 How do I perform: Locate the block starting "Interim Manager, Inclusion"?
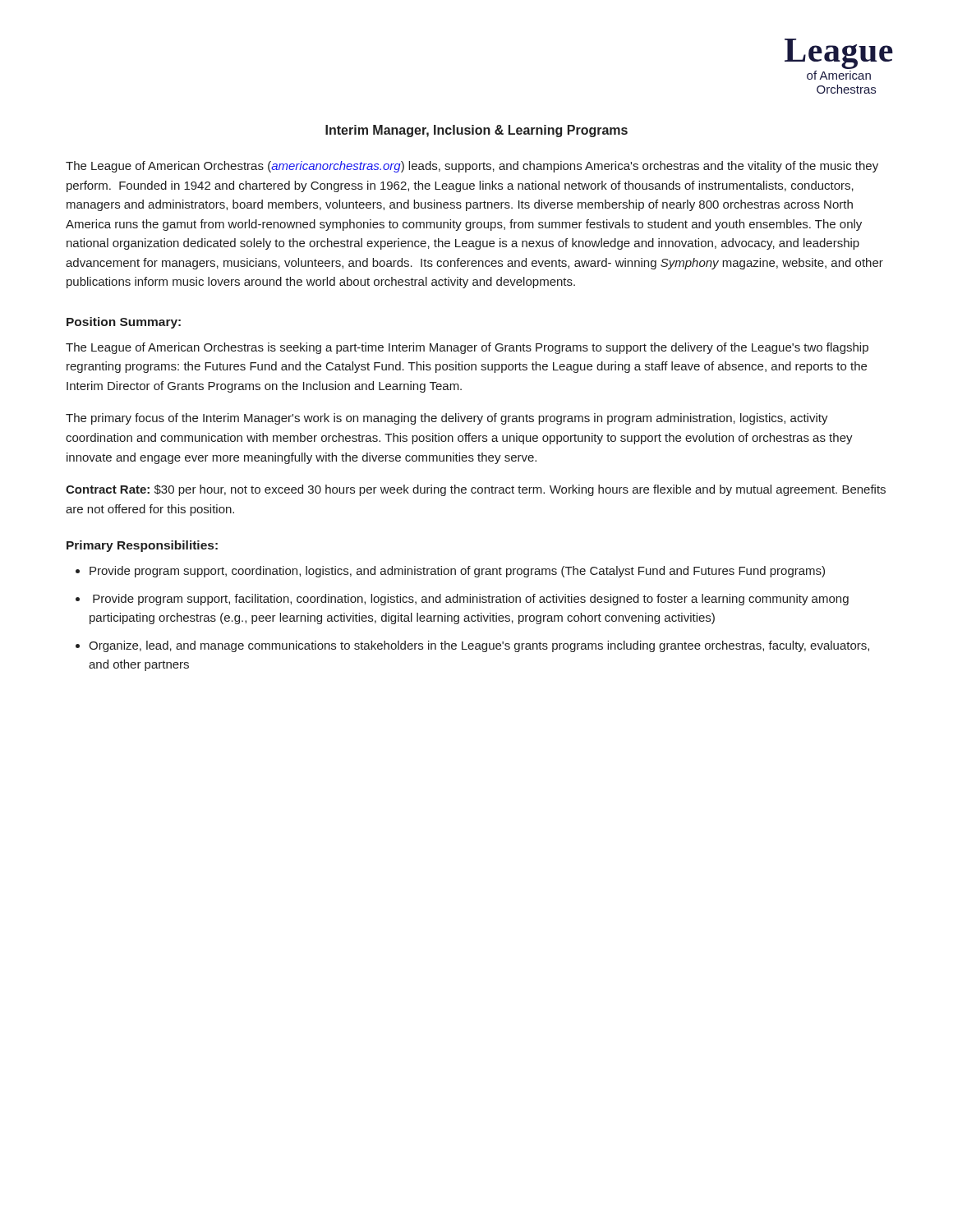pyautogui.click(x=476, y=130)
